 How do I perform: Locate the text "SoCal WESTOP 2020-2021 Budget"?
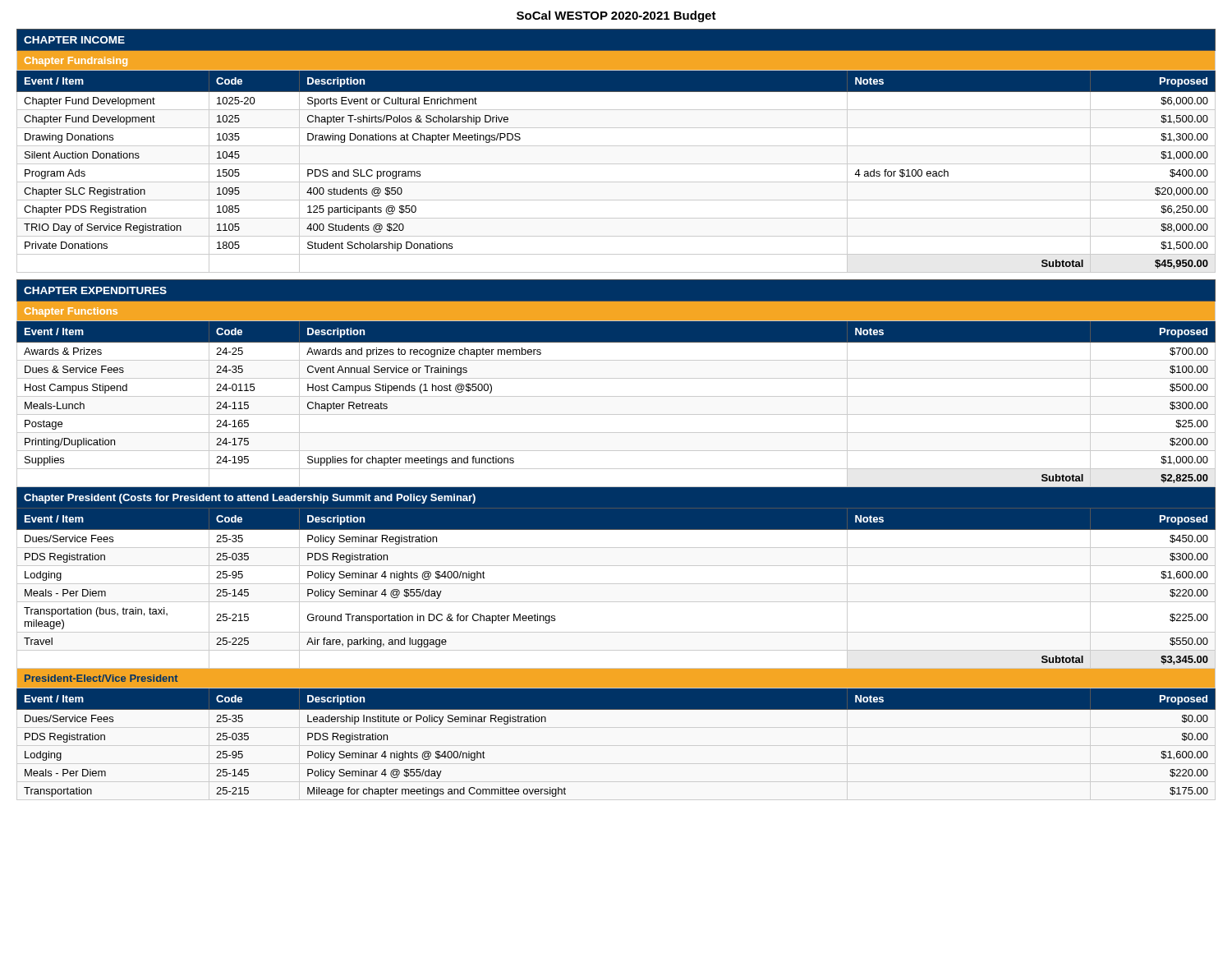click(616, 15)
